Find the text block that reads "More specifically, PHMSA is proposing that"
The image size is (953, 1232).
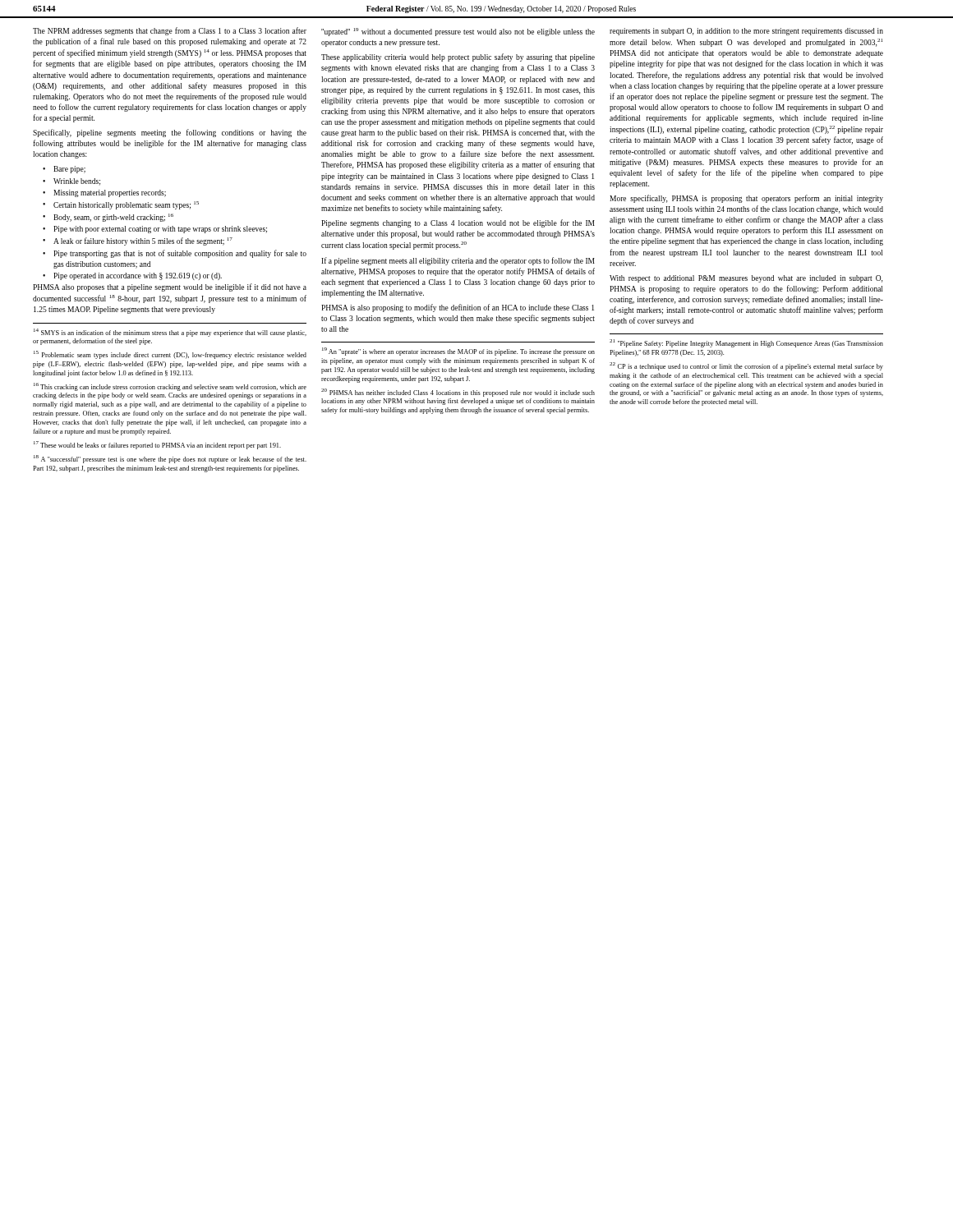[746, 231]
